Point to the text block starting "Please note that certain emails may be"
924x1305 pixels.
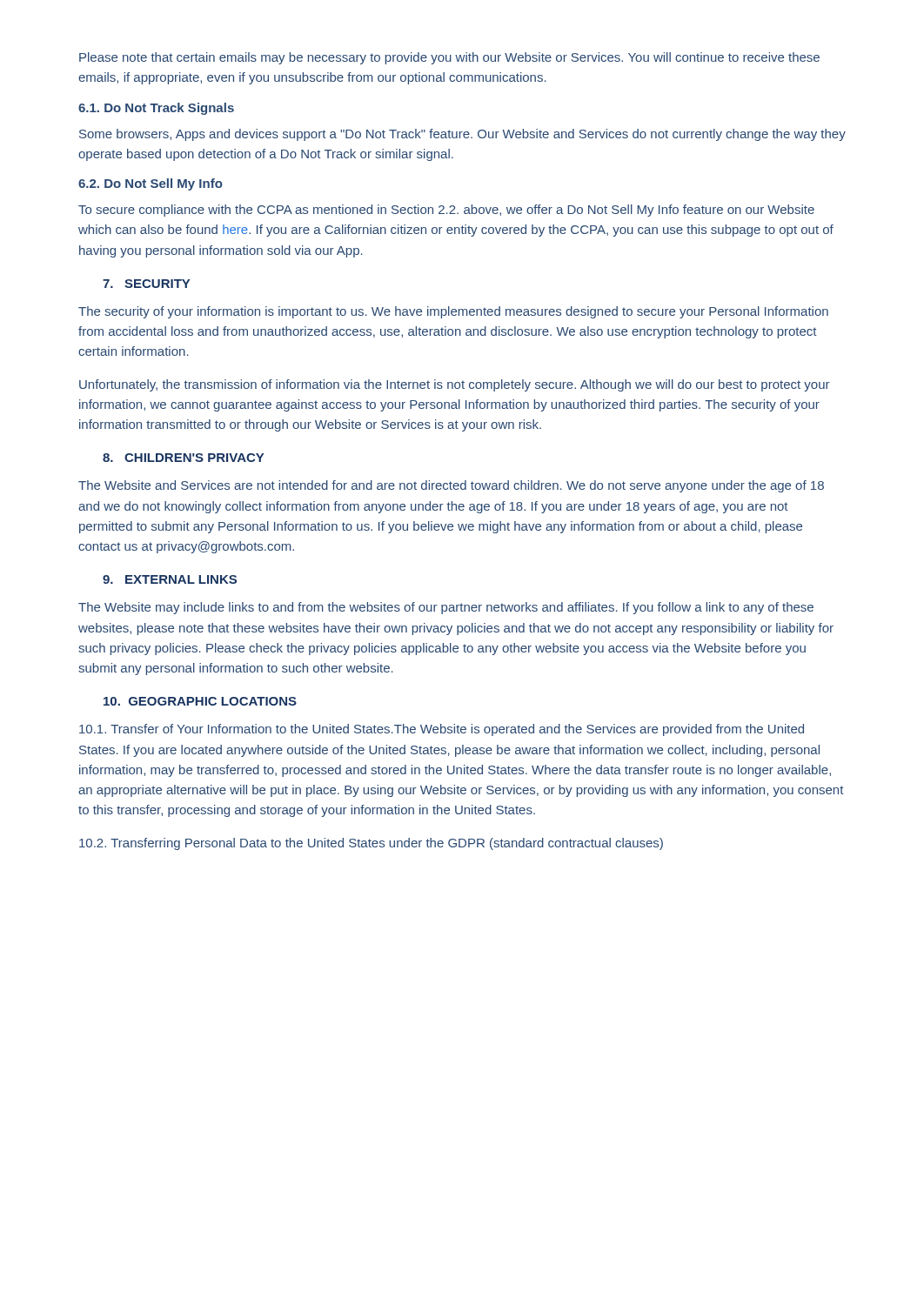coord(449,67)
